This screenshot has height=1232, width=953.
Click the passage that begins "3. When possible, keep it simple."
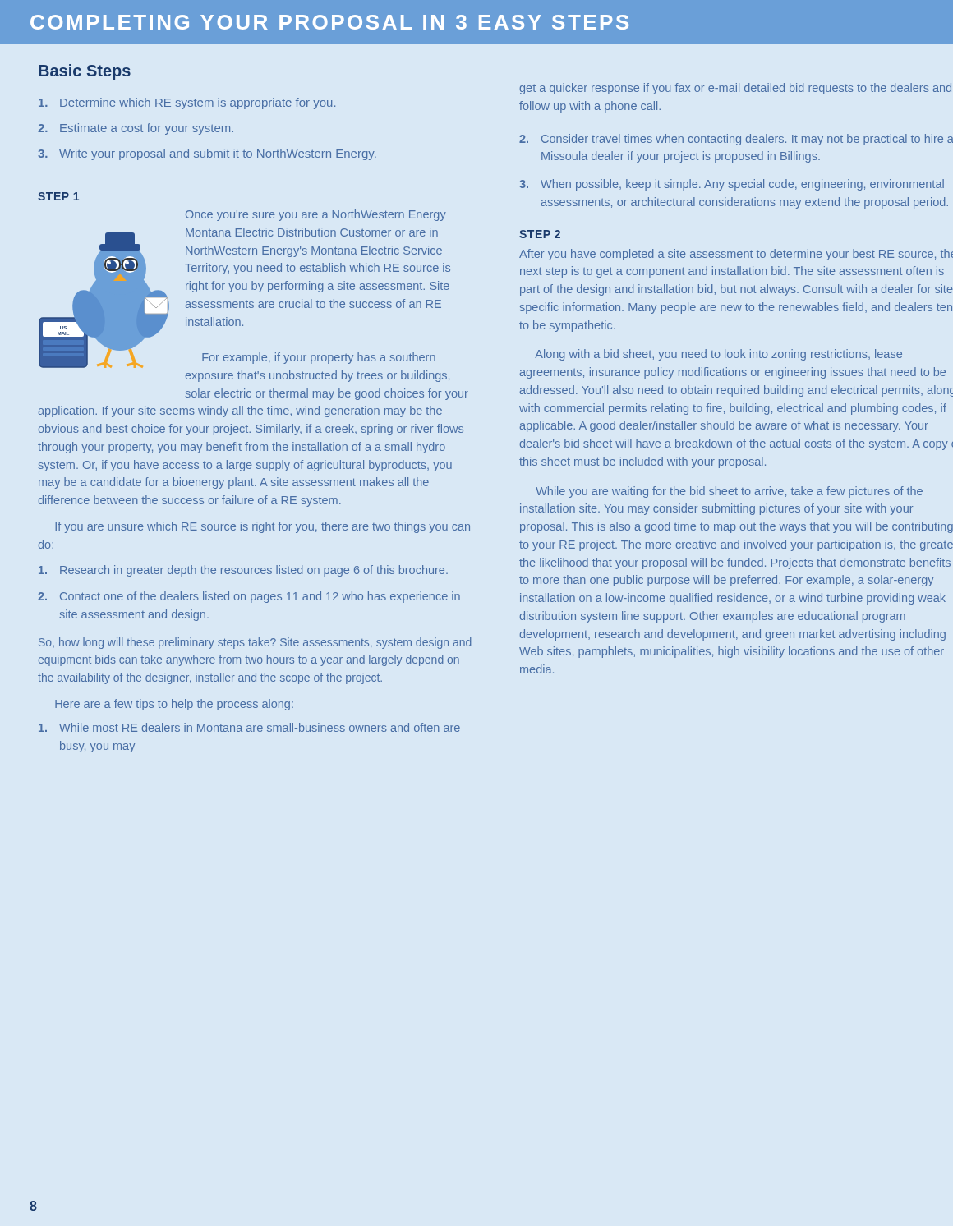point(736,194)
